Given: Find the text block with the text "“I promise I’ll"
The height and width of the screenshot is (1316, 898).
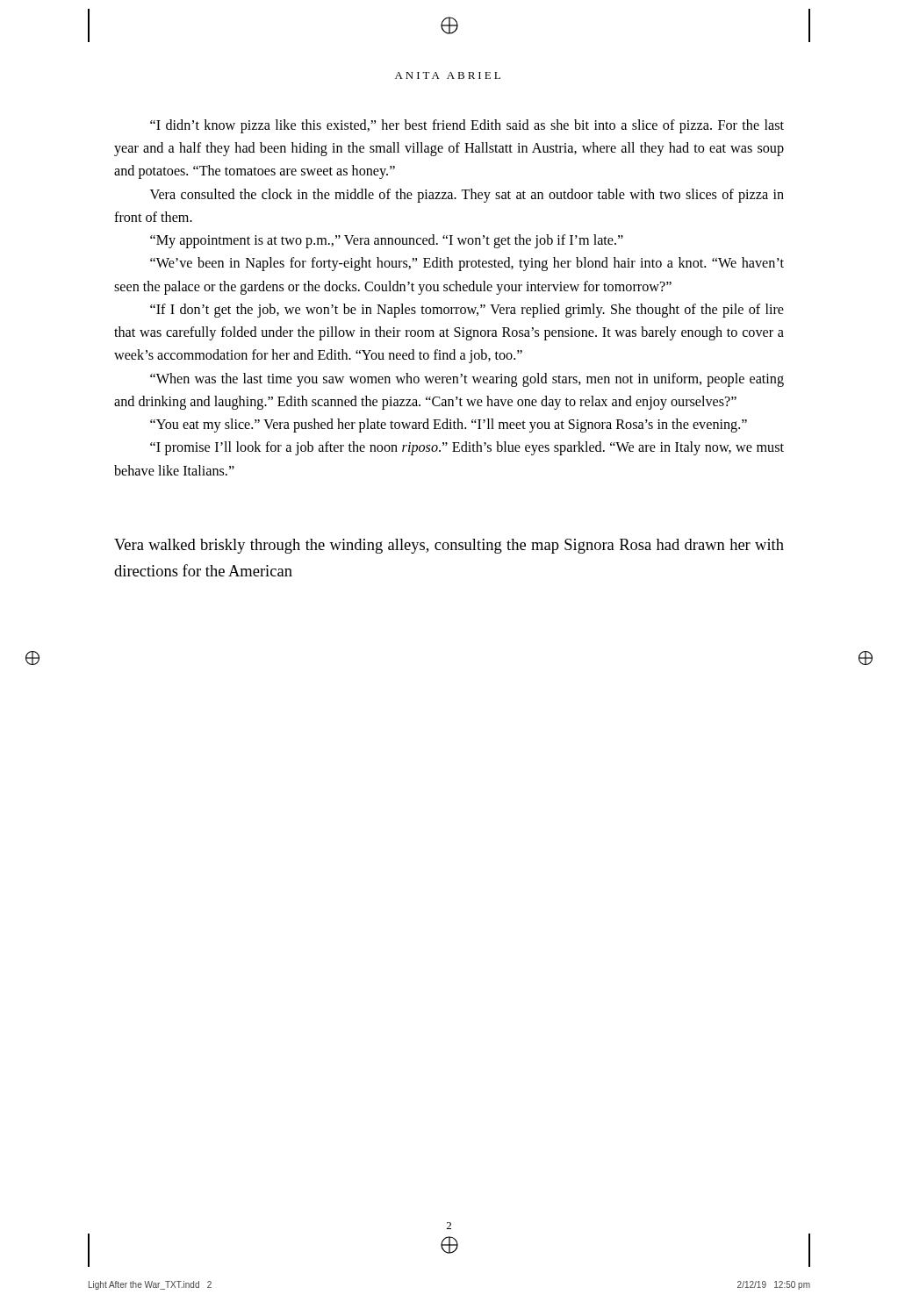Looking at the screenshot, I should tap(449, 459).
